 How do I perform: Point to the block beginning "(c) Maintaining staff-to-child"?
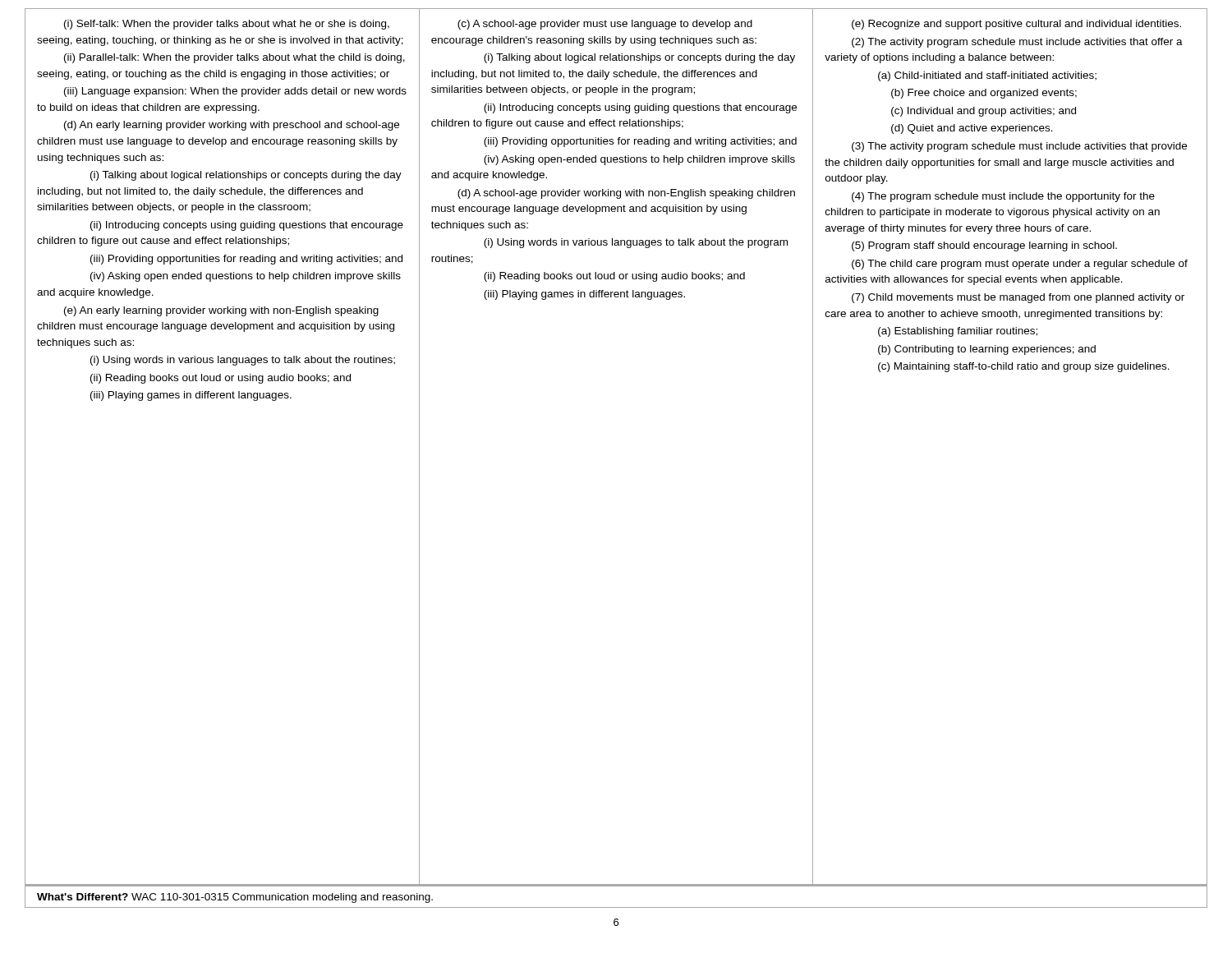pyautogui.click(x=1010, y=366)
